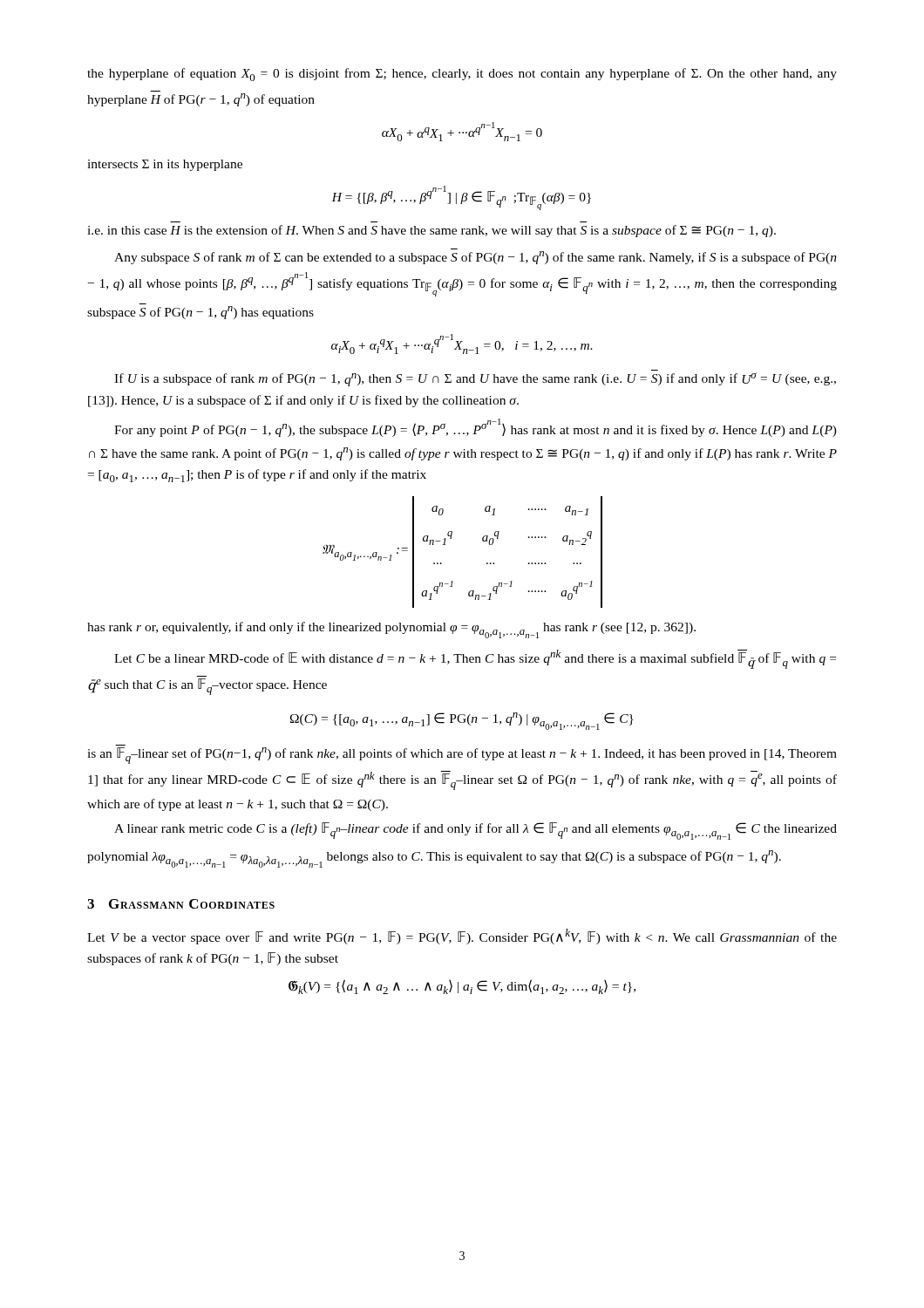Where is the passage that starts "is an 𝔽q–linear set of"?

(x=462, y=776)
